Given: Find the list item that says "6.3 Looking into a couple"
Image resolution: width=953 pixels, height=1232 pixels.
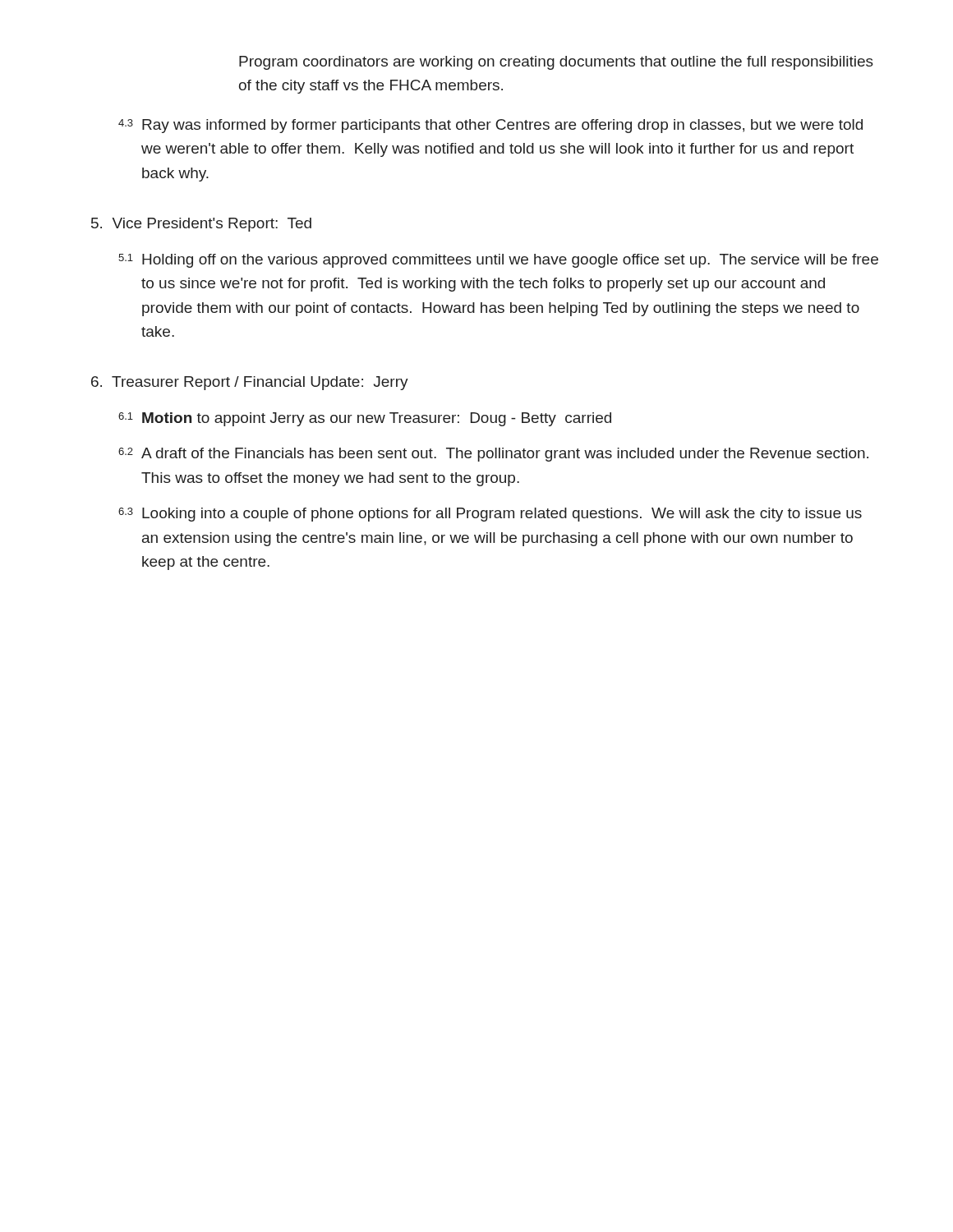Looking at the screenshot, I should [x=485, y=537].
